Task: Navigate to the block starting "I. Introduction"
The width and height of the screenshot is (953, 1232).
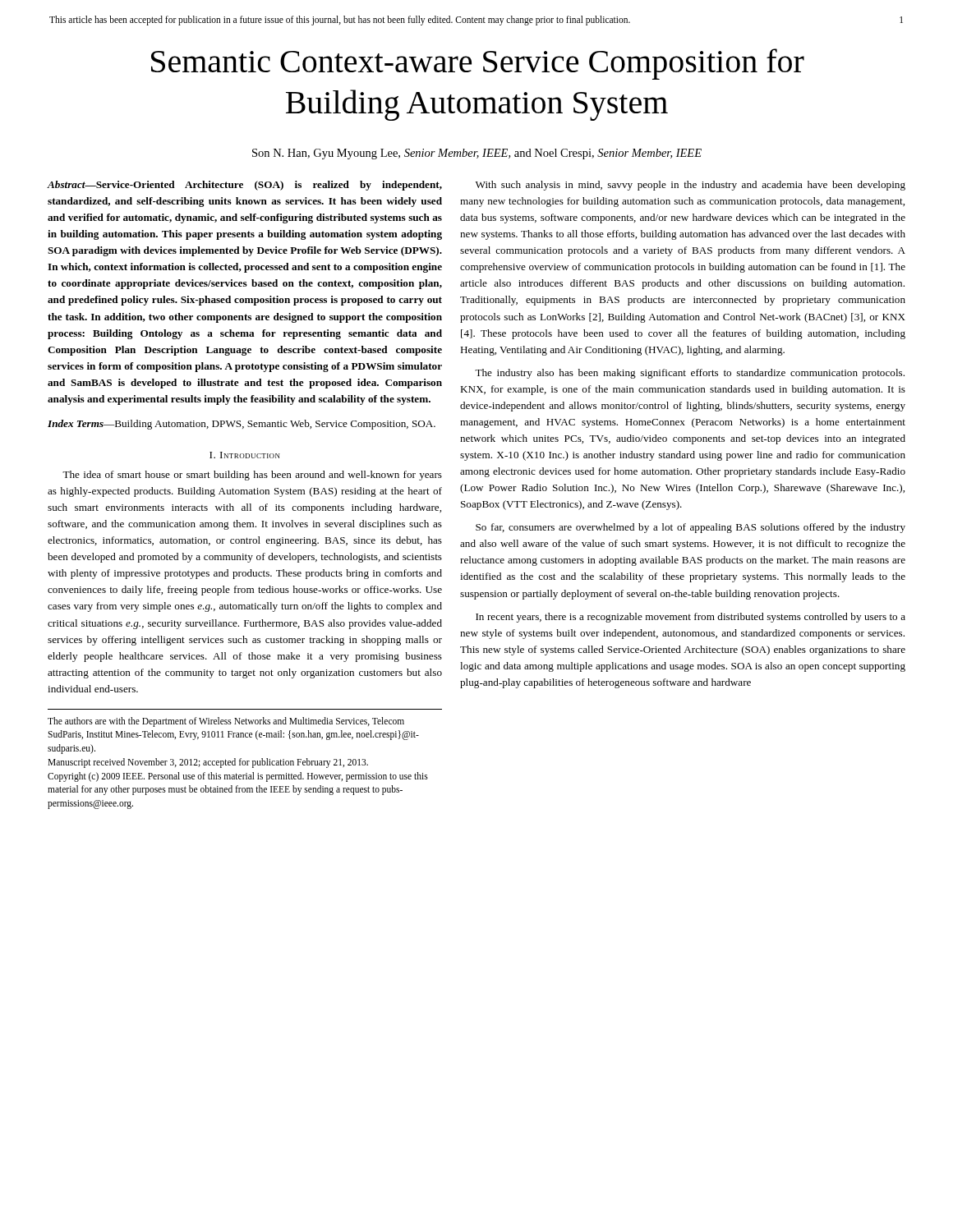Action: pyautogui.click(x=245, y=455)
